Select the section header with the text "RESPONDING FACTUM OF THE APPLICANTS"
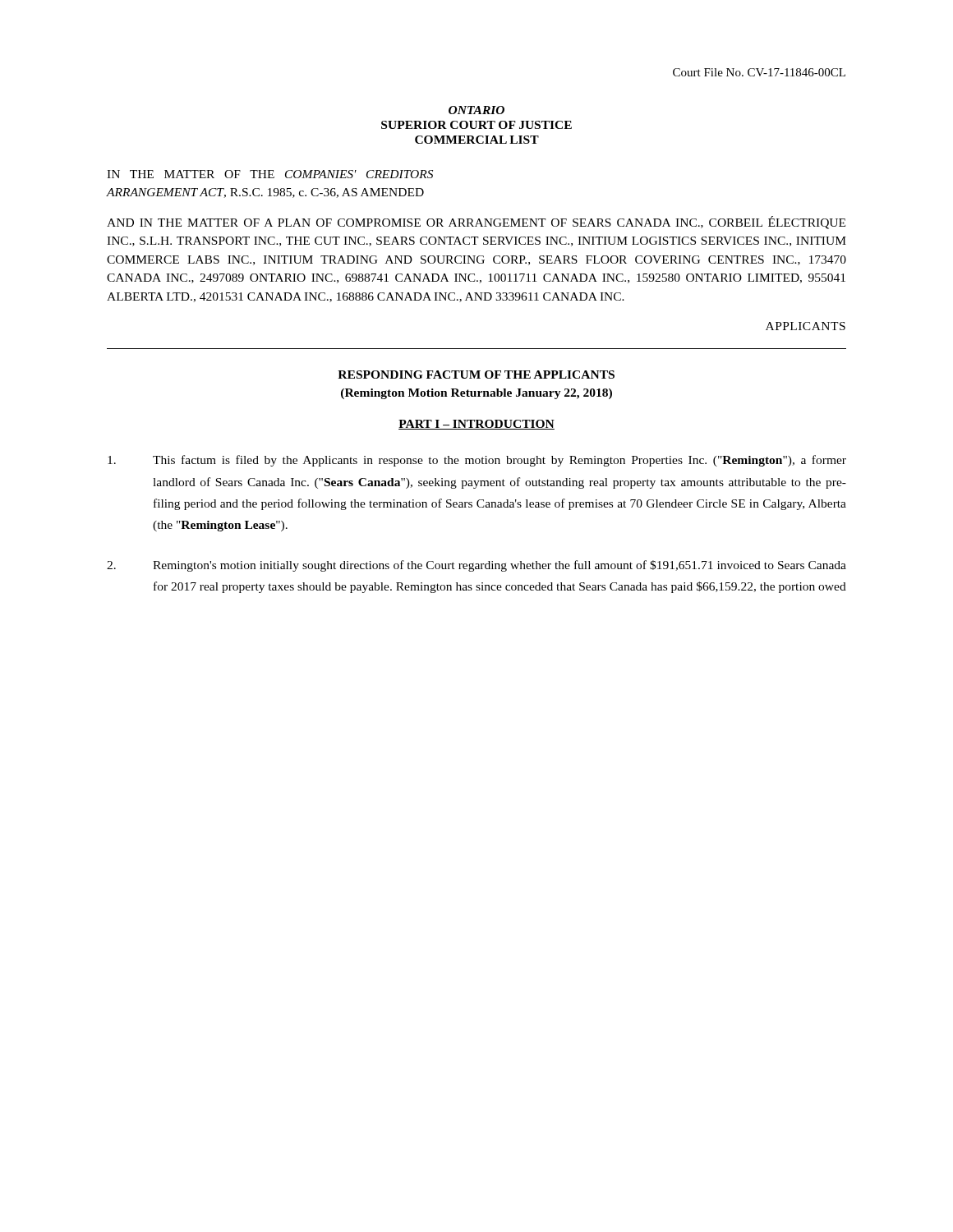Viewport: 953px width, 1232px height. pos(476,374)
